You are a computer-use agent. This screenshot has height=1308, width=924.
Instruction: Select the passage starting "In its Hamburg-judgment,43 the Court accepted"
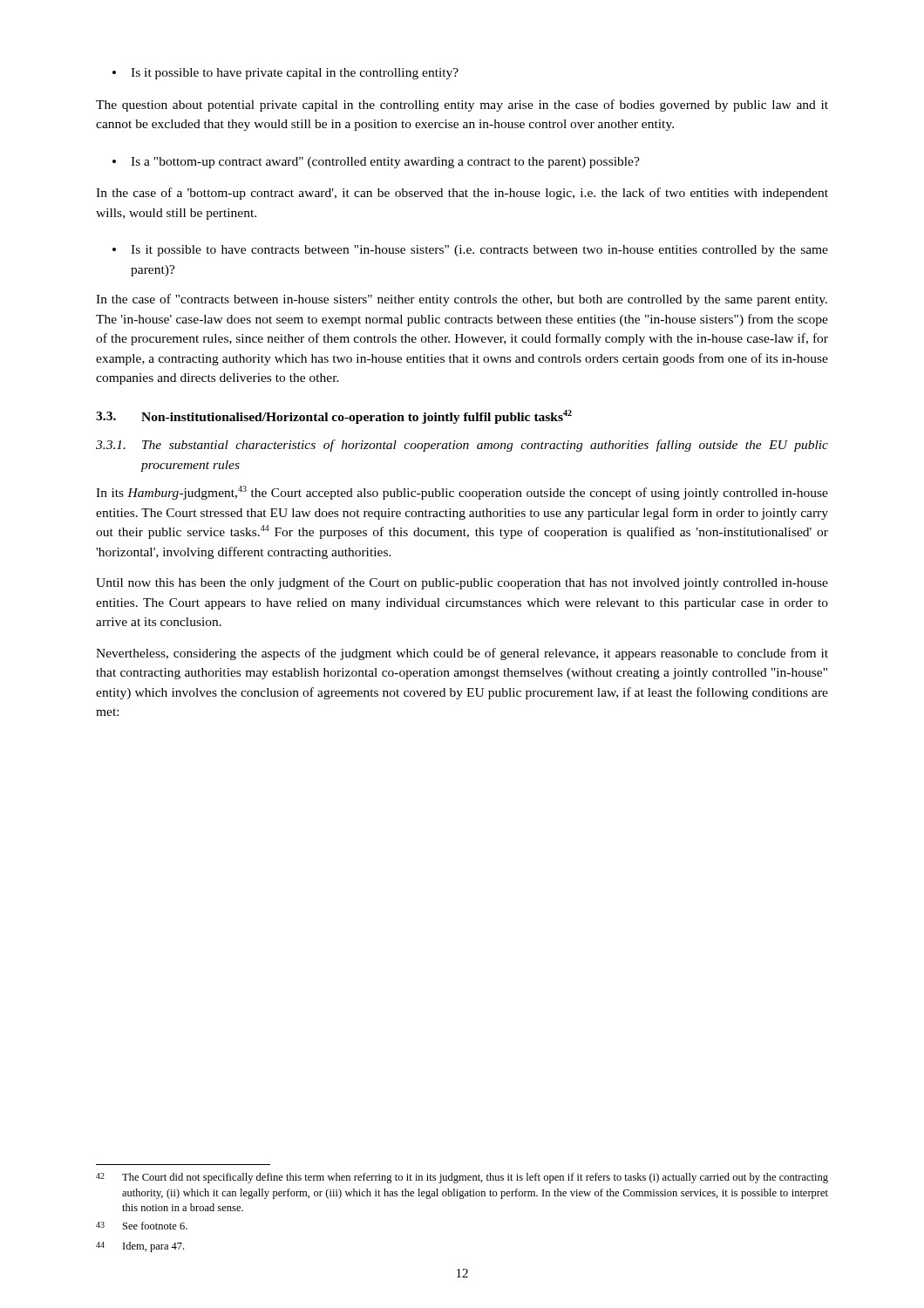462,521
